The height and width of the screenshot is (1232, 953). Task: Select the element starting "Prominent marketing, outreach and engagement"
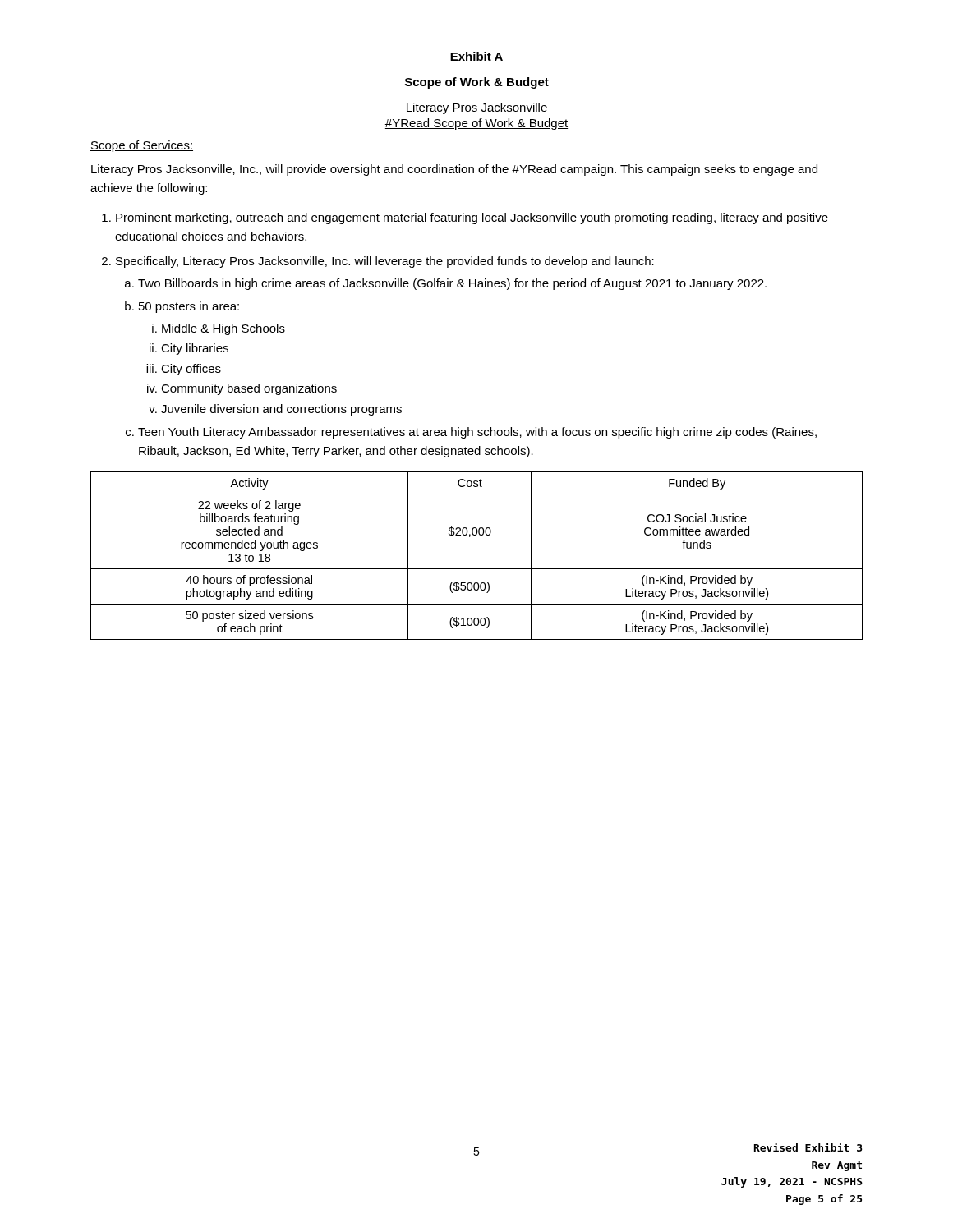[x=472, y=227]
